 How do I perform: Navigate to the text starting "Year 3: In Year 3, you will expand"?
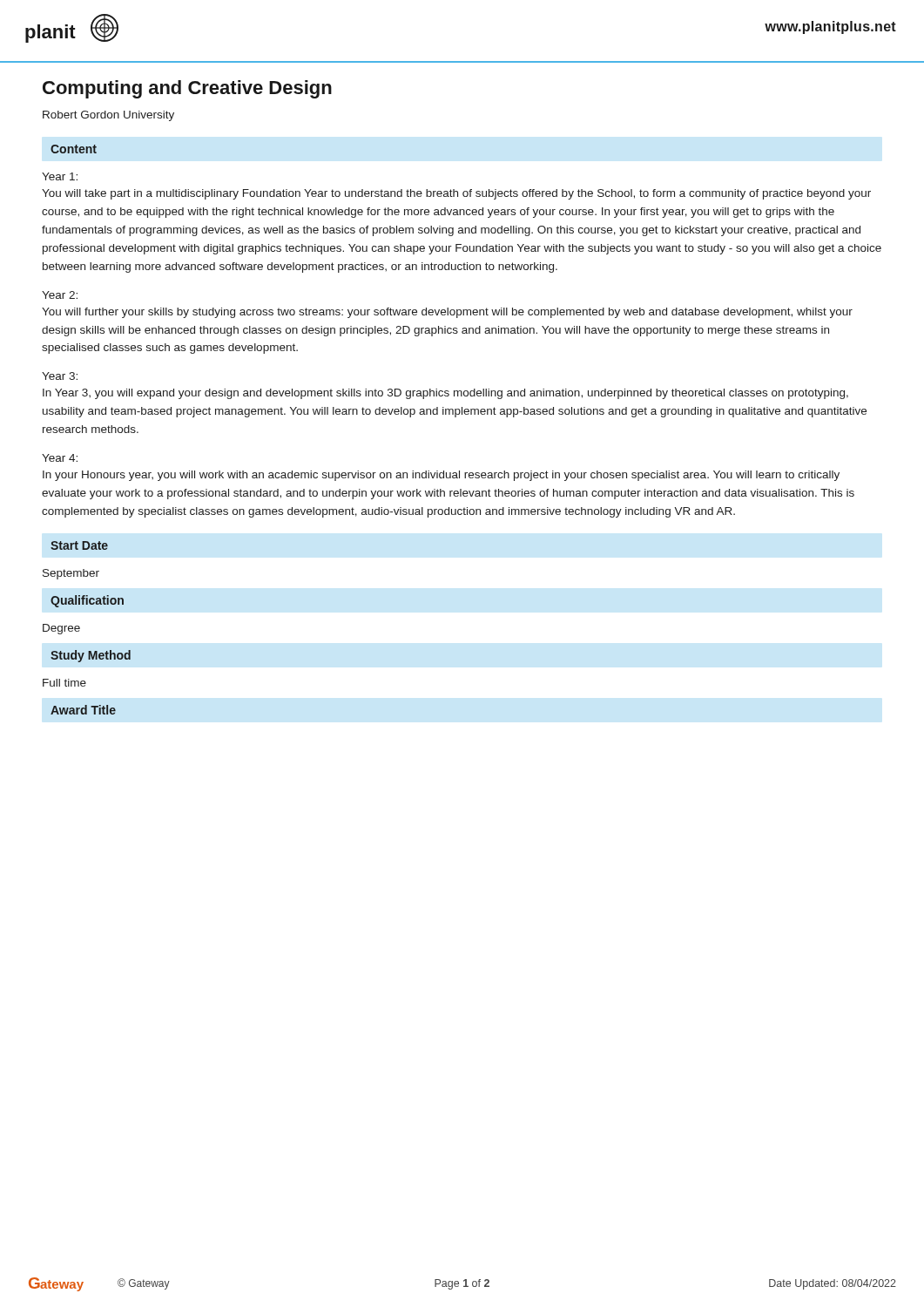pyautogui.click(x=462, y=405)
